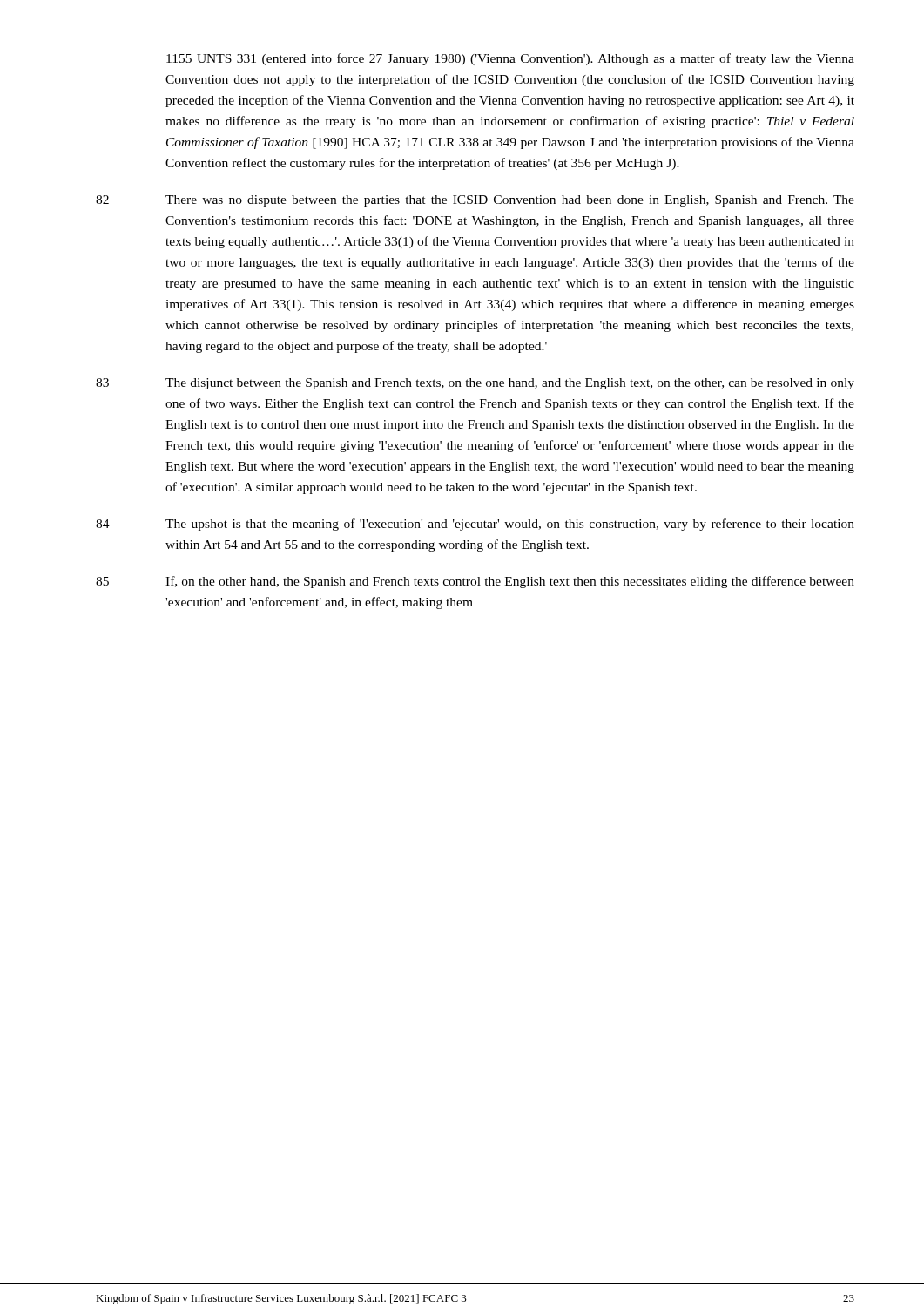Navigate to the region starting "82 There was no dispute"
924x1307 pixels.
[475, 273]
